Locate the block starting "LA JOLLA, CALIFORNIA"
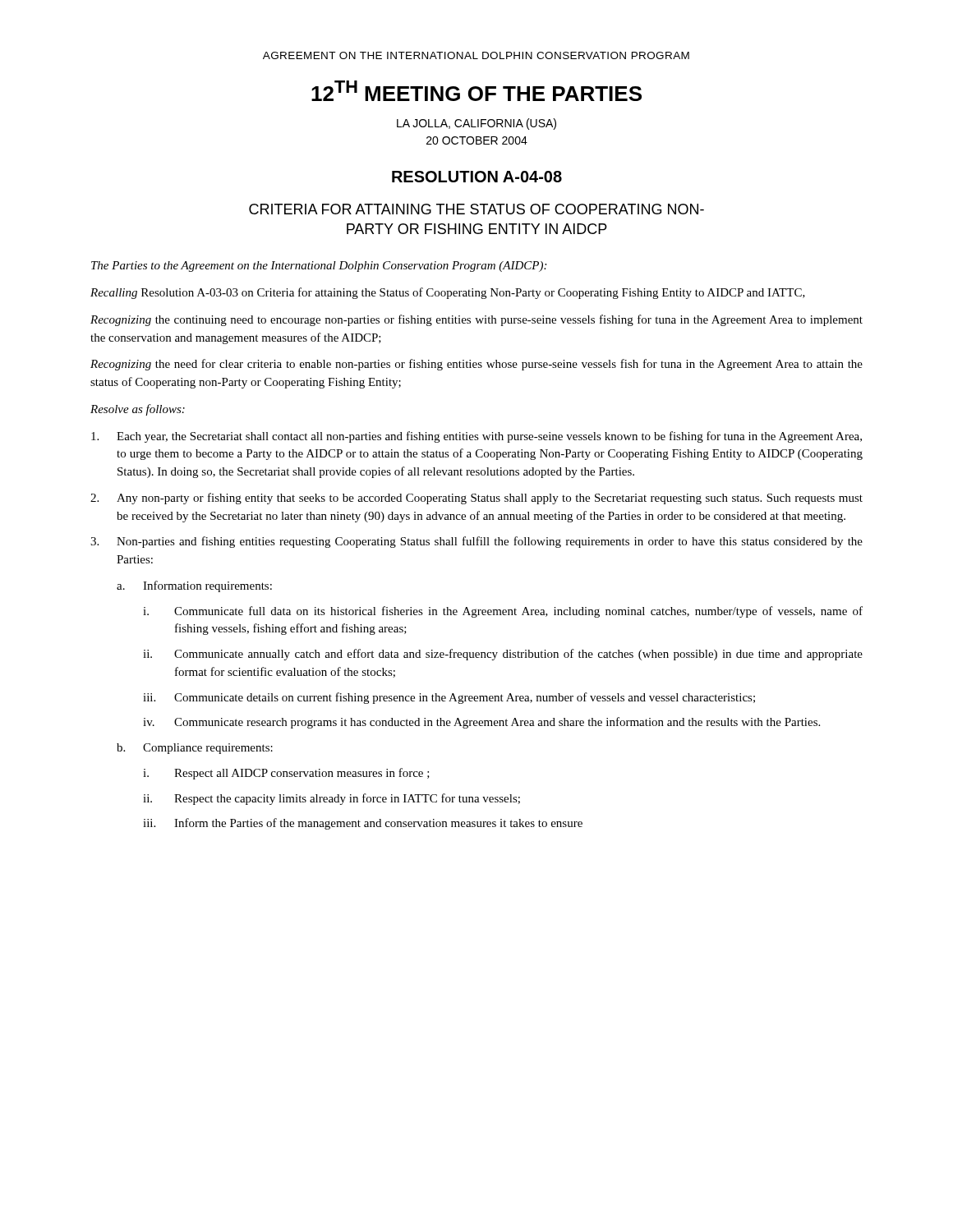953x1232 pixels. 476,132
